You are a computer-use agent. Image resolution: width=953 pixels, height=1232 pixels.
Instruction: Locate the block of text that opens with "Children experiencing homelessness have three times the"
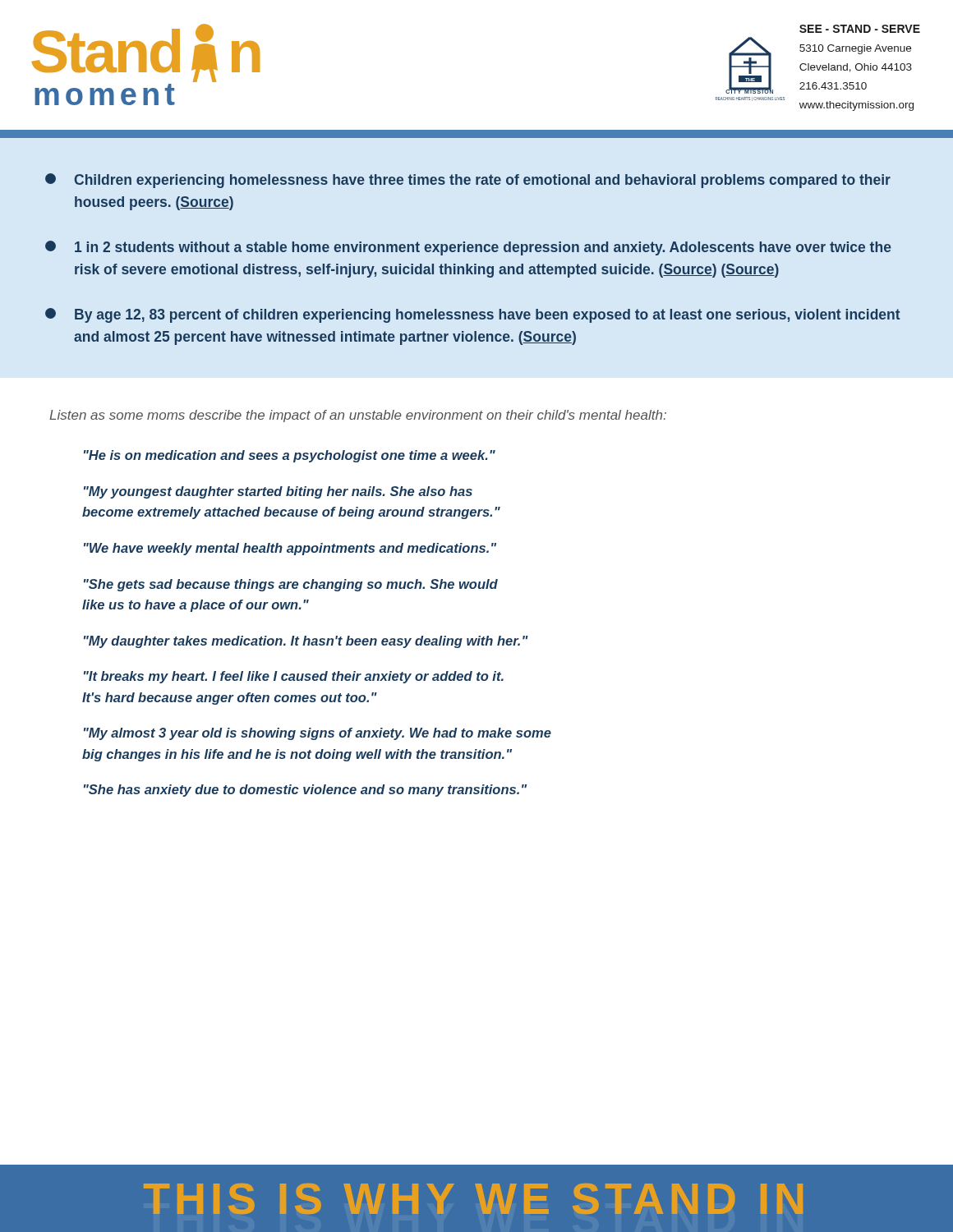[x=474, y=191]
